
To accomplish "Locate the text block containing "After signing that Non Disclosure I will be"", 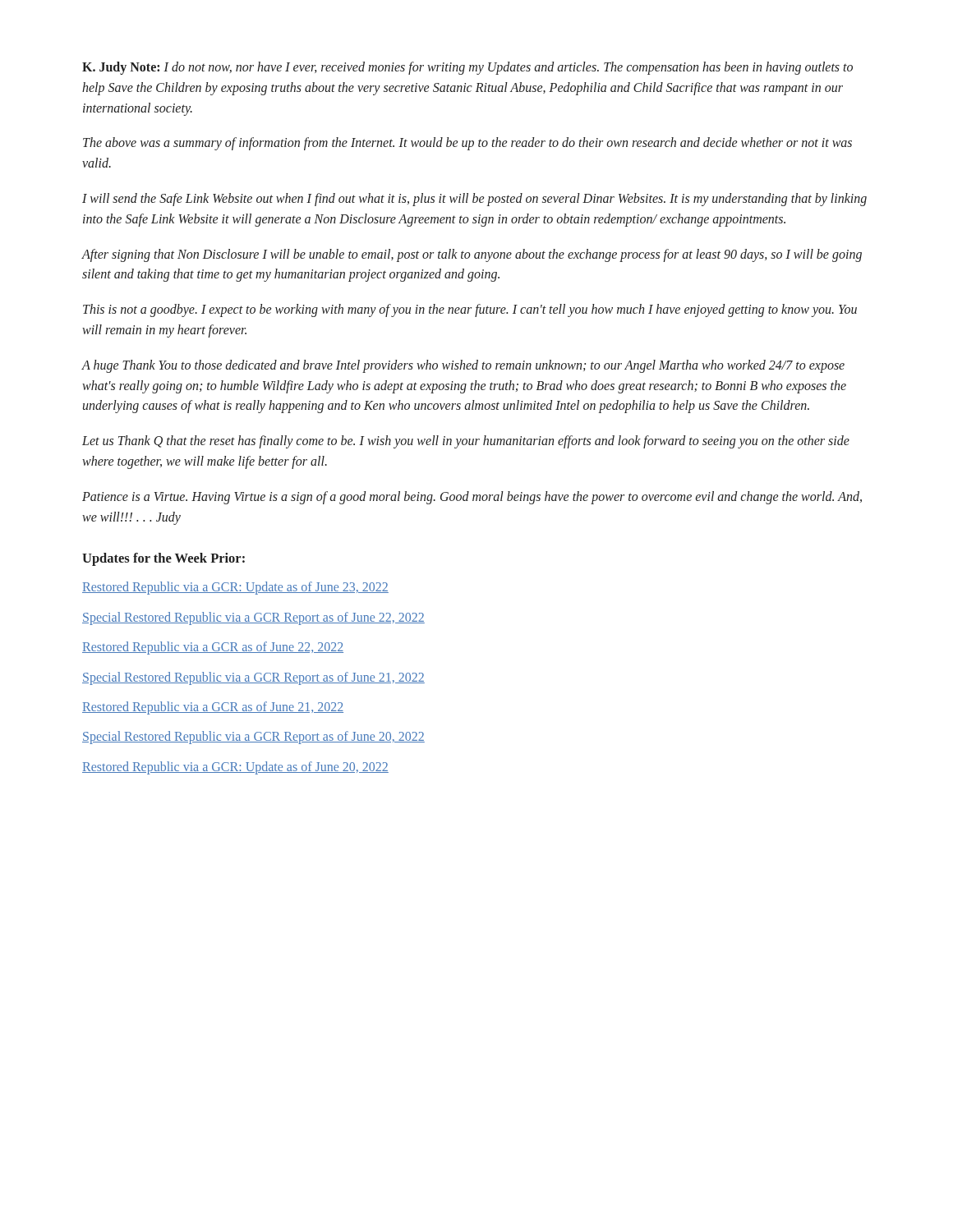I will [472, 264].
